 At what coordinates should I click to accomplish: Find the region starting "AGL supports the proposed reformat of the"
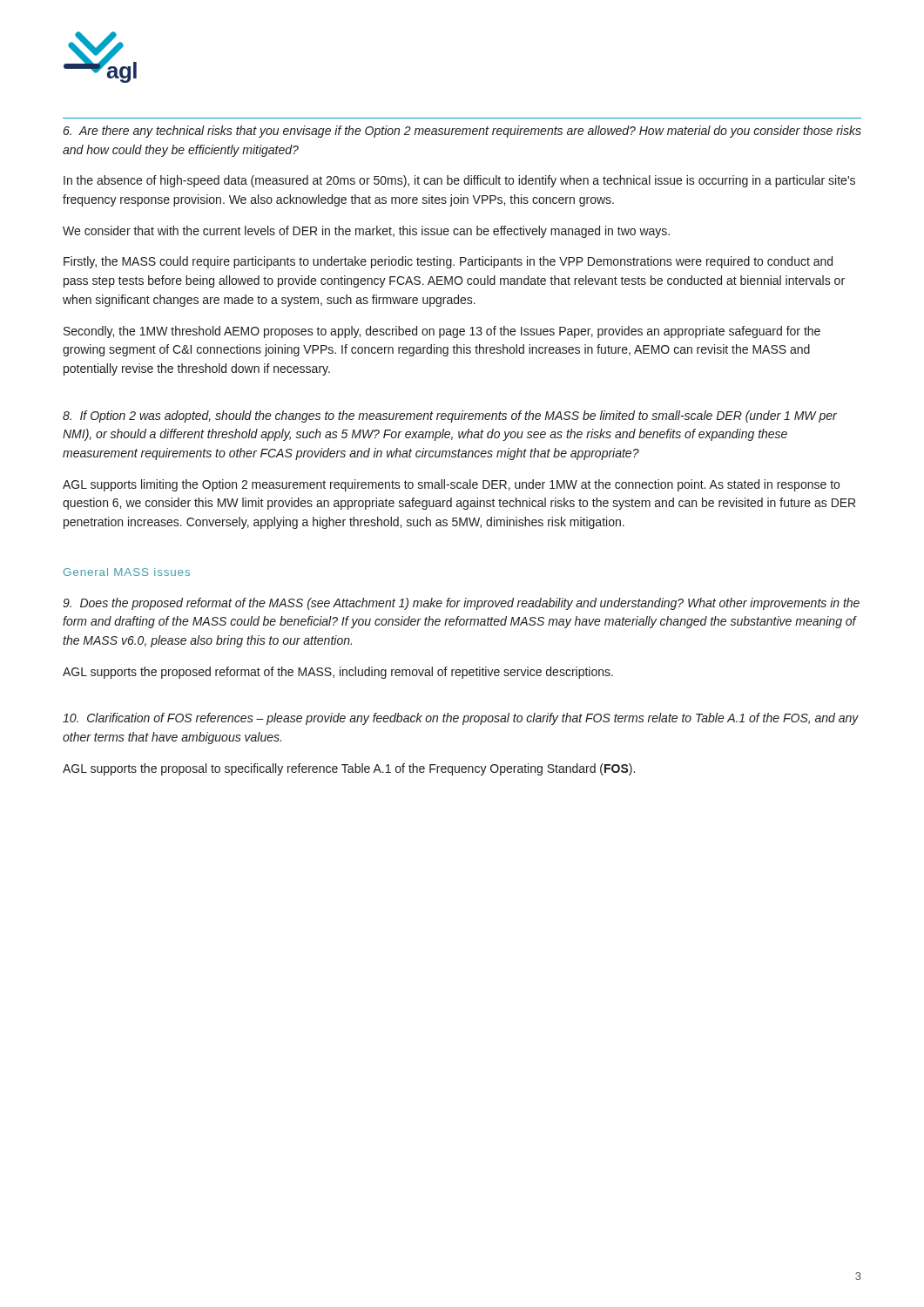coord(462,672)
